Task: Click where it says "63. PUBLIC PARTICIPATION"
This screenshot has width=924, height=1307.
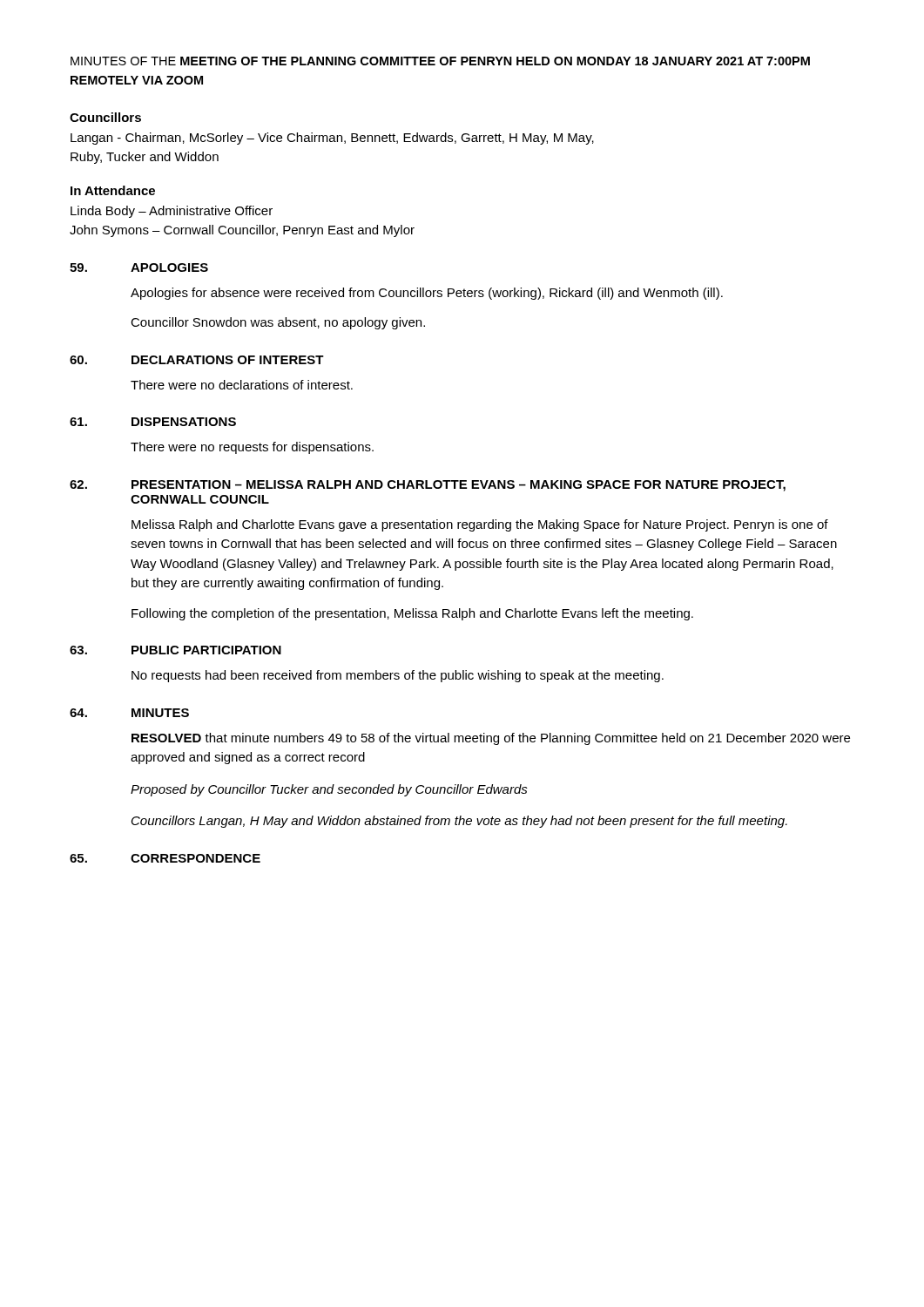Action: 176,650
